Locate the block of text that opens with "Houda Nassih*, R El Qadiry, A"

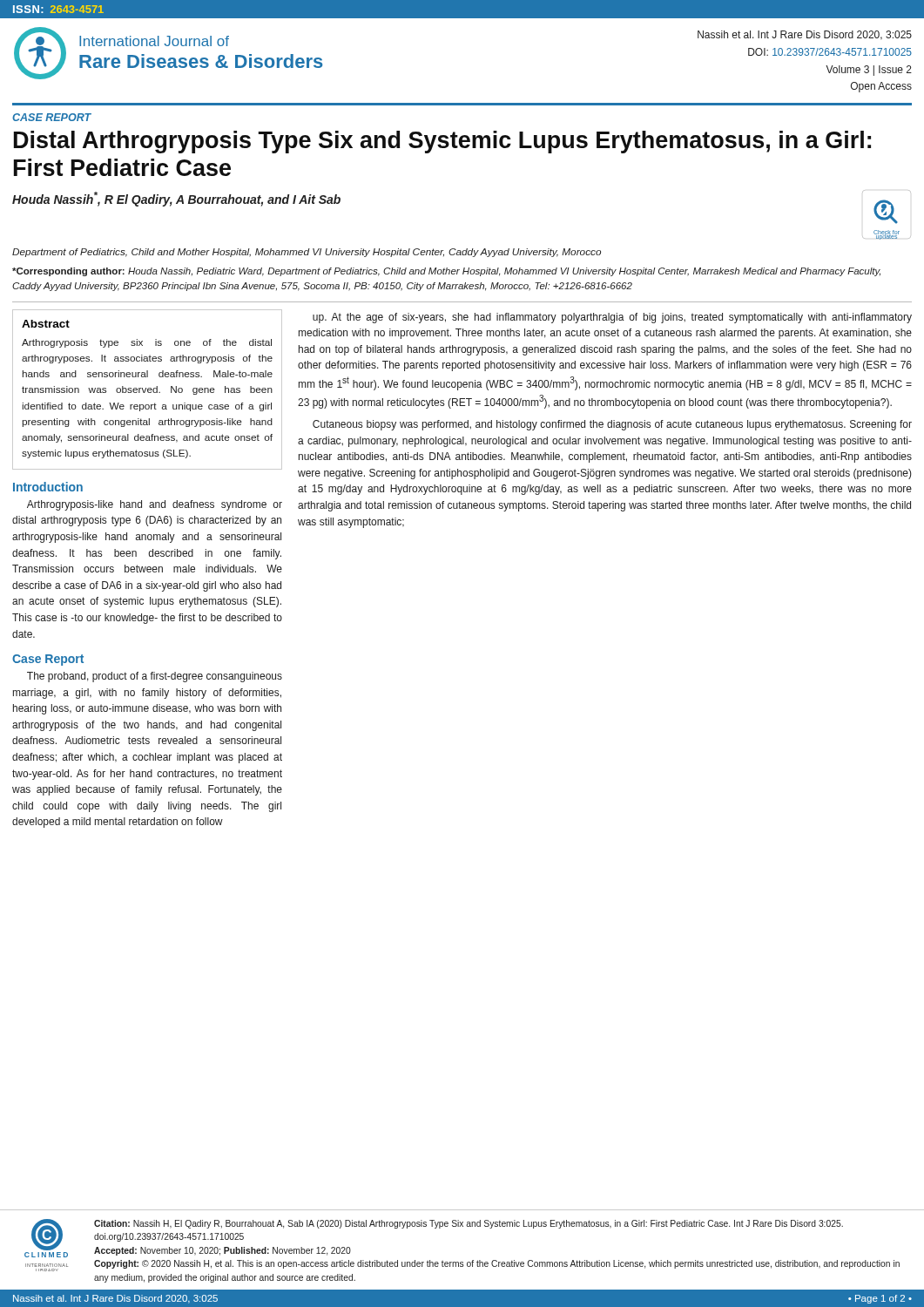point(177,198)
